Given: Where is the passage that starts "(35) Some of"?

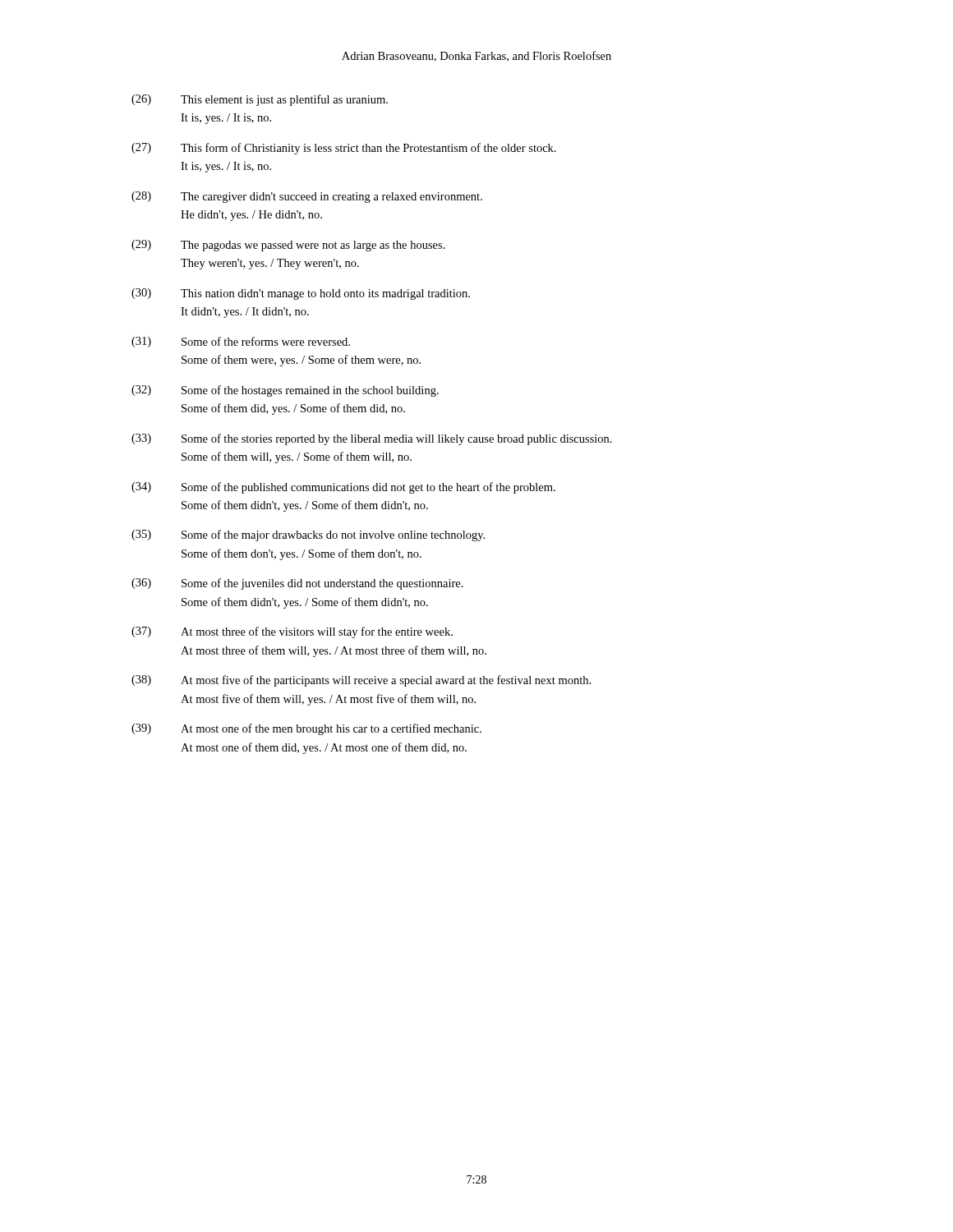Looking at the screenshot, I should click(485, 544).
